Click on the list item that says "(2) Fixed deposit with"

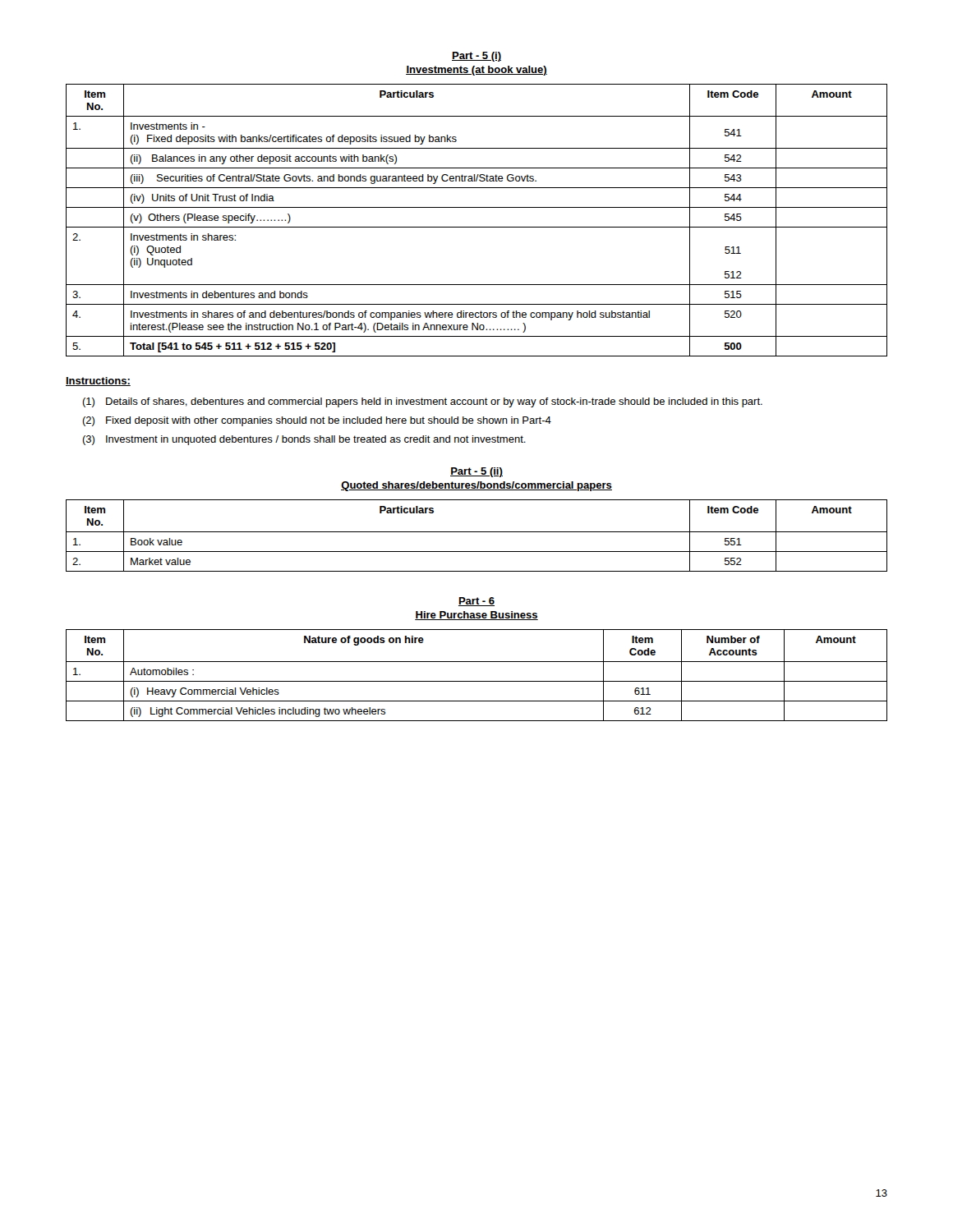[x=317, y=420]
